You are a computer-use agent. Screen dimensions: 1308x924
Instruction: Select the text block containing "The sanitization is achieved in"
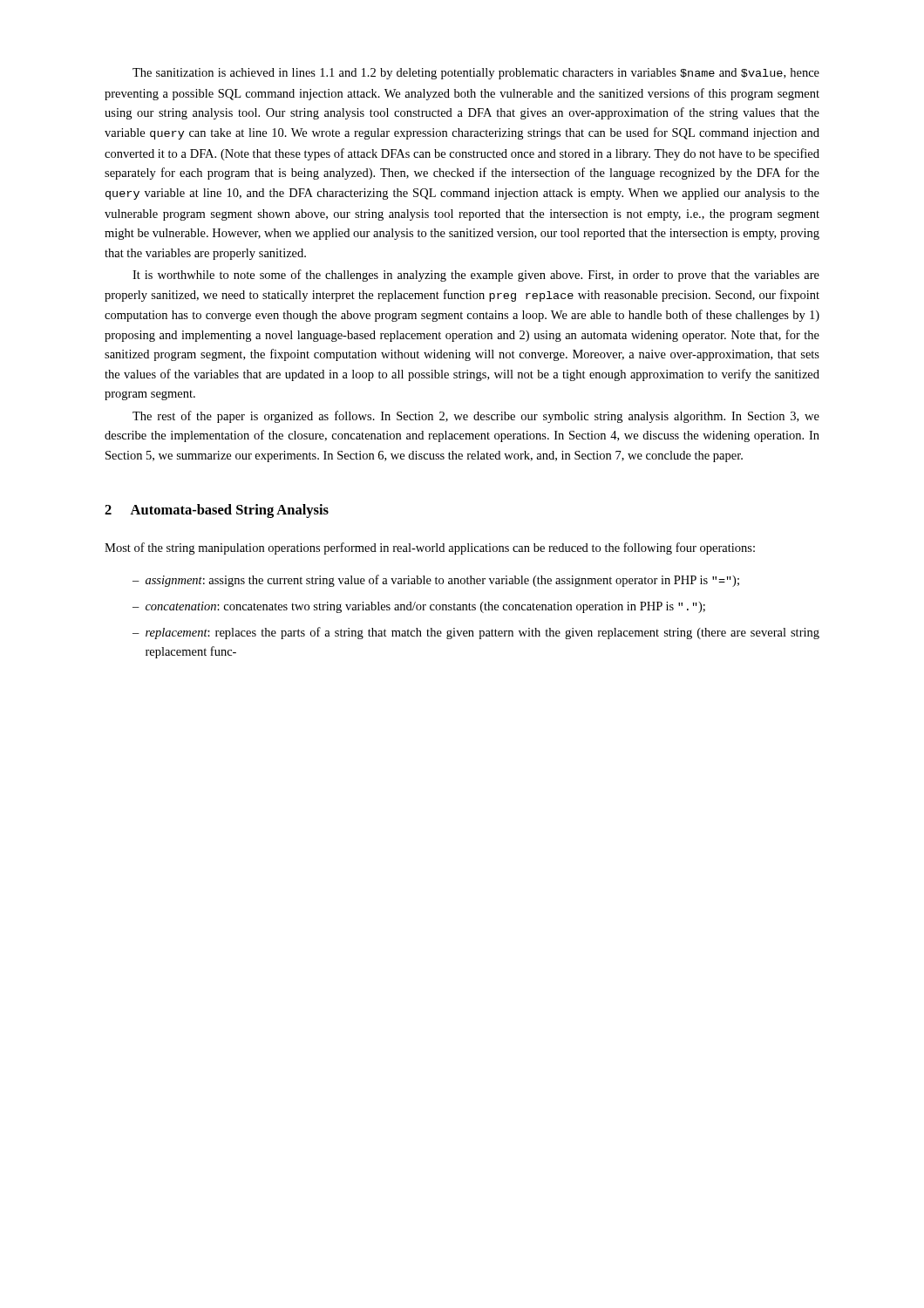[x=462, y=163]
